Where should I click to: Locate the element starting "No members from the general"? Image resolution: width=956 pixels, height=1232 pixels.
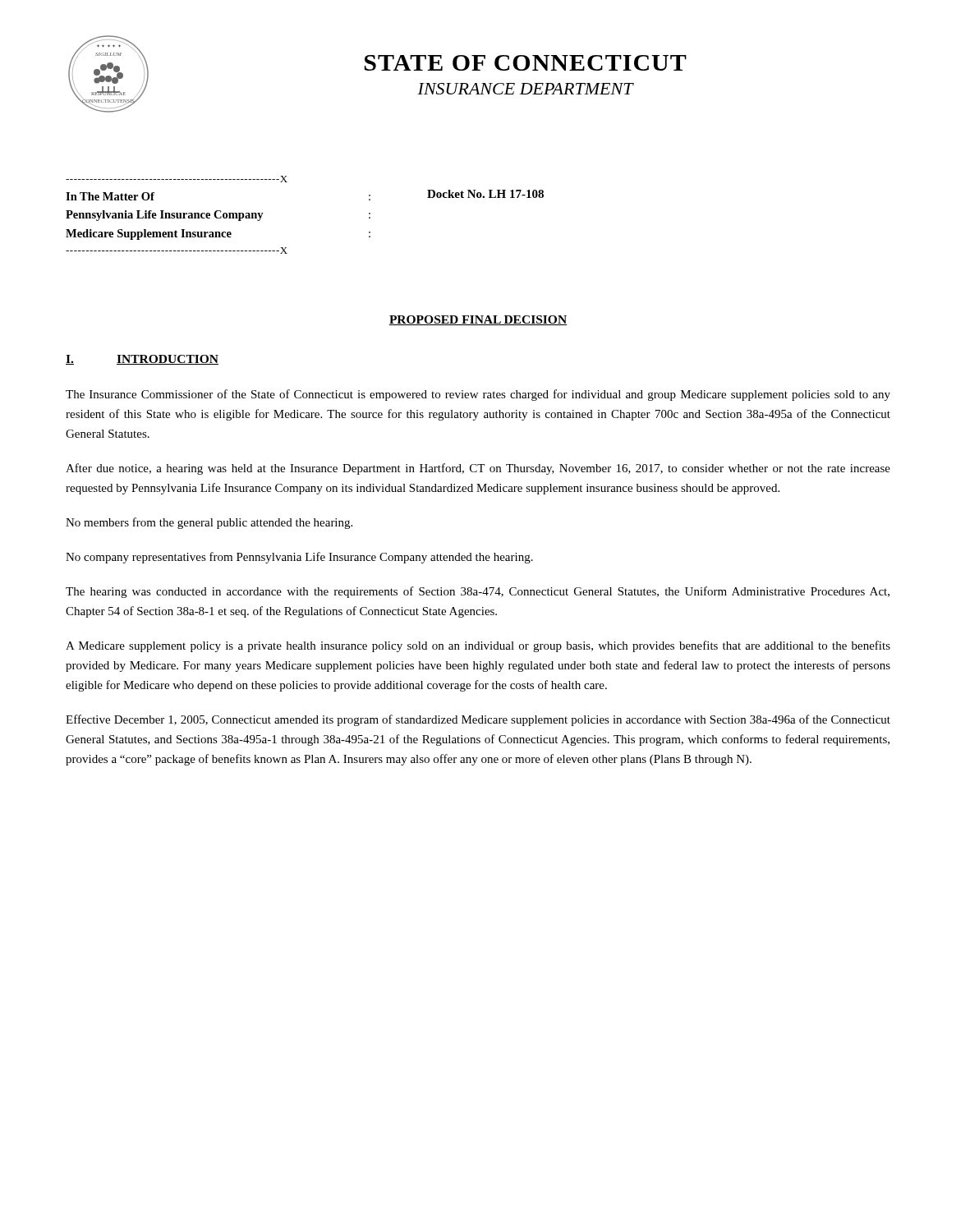(x=210, y=522)
